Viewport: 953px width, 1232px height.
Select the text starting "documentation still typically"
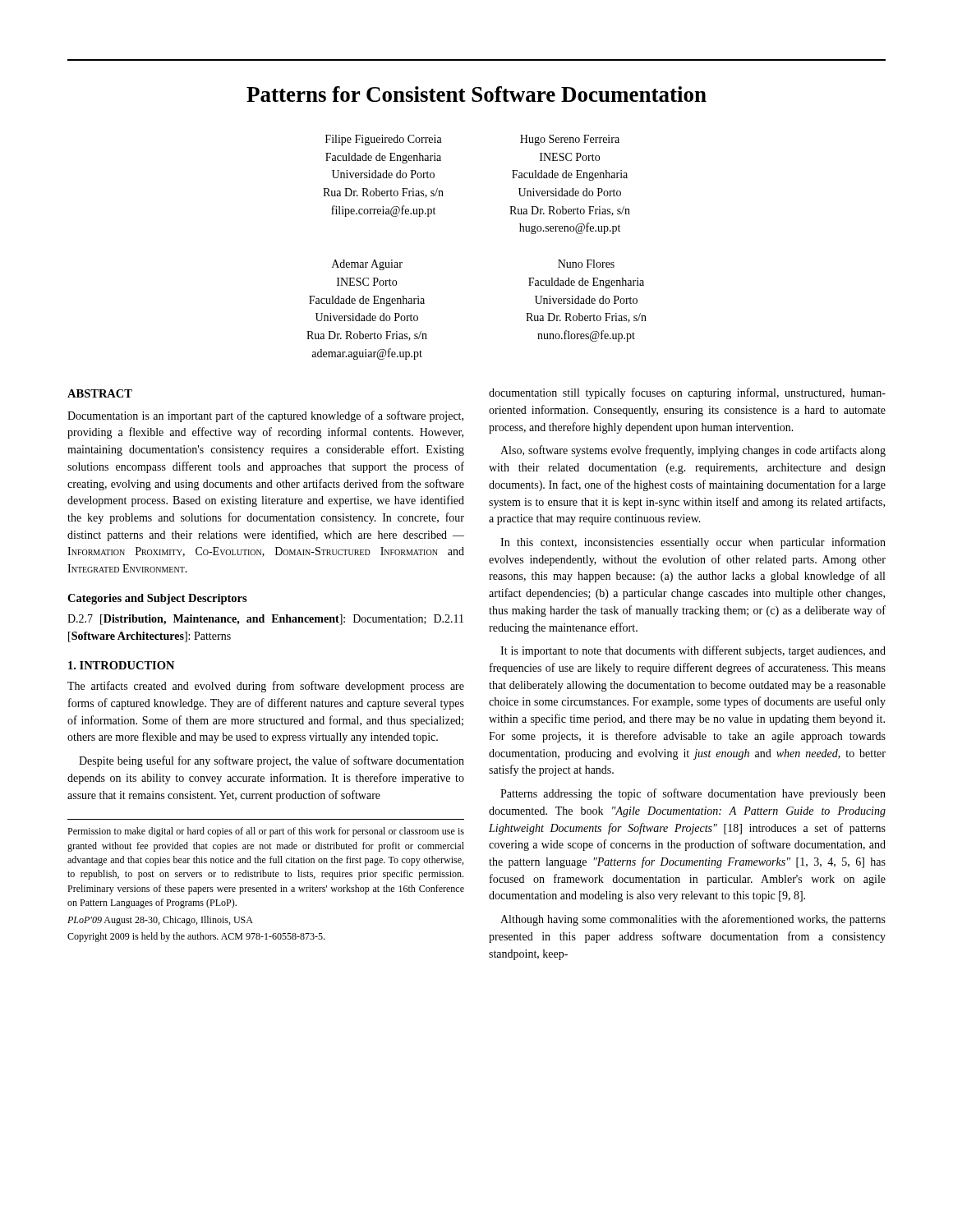tap(687, 674)
